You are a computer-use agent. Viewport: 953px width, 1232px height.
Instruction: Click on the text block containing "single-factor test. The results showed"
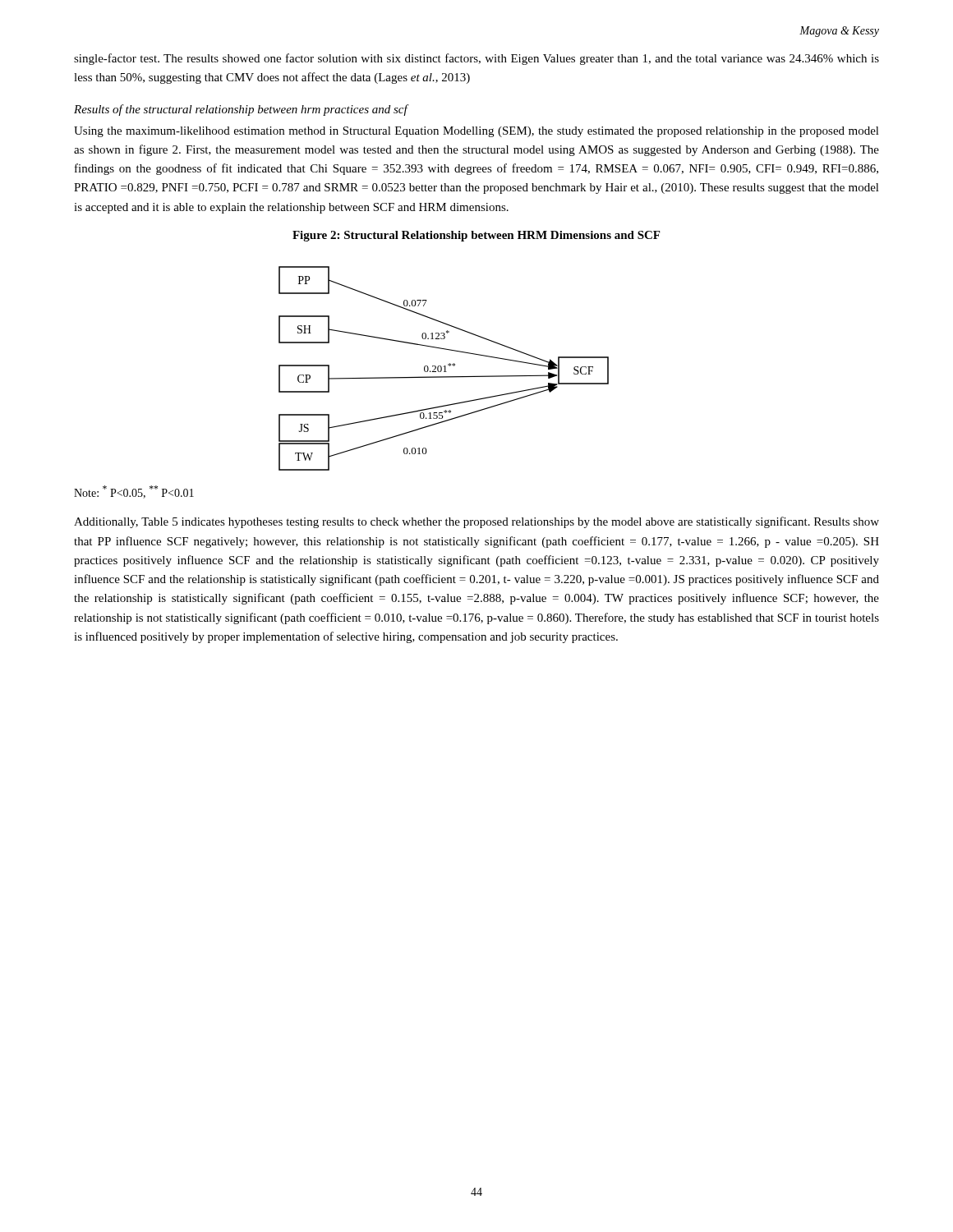[x=476, y=68]
